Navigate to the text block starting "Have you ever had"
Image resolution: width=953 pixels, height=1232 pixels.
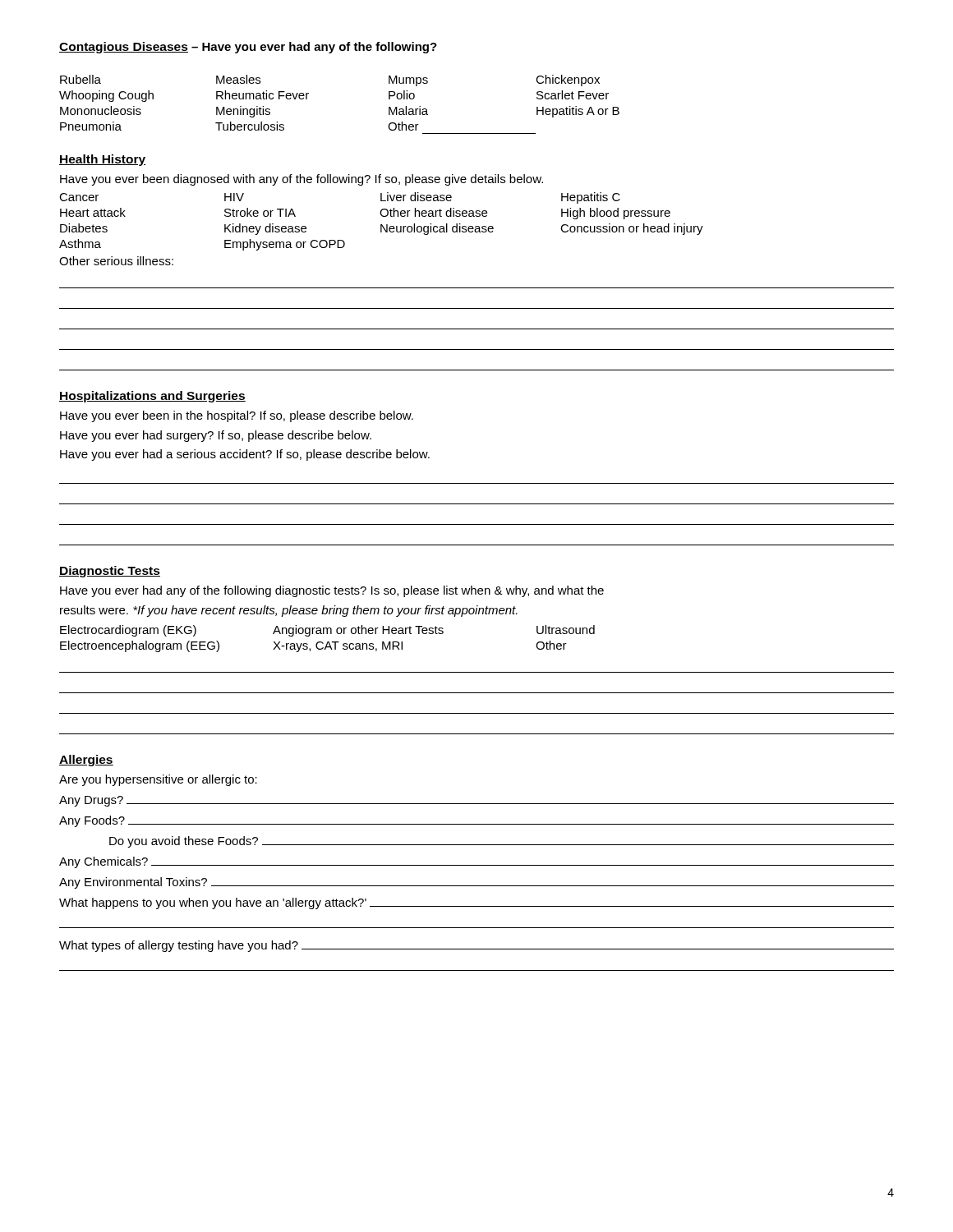476,600
